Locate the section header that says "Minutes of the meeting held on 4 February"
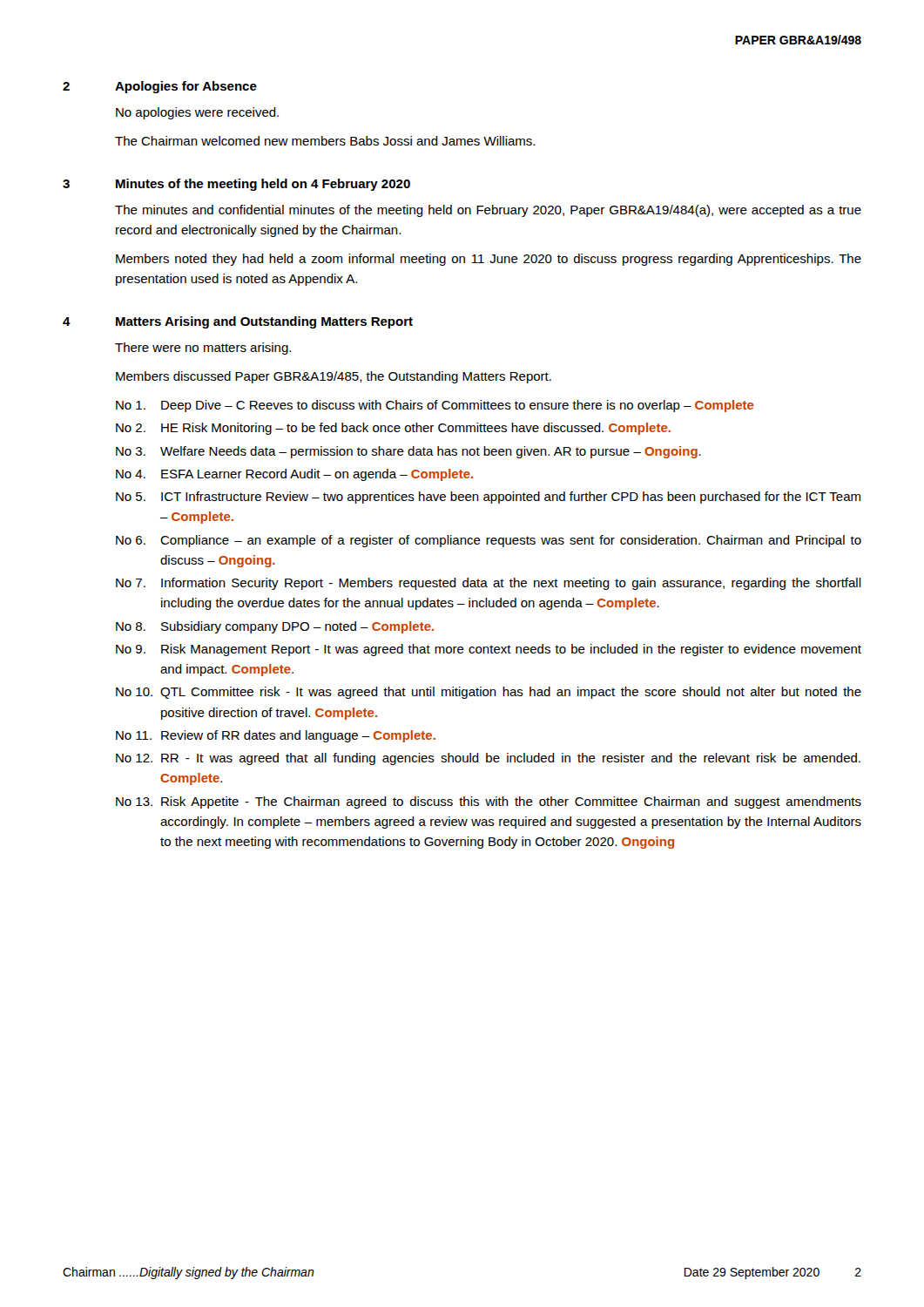This screenshot has width=924, height=1307. [x=263, y=183]
